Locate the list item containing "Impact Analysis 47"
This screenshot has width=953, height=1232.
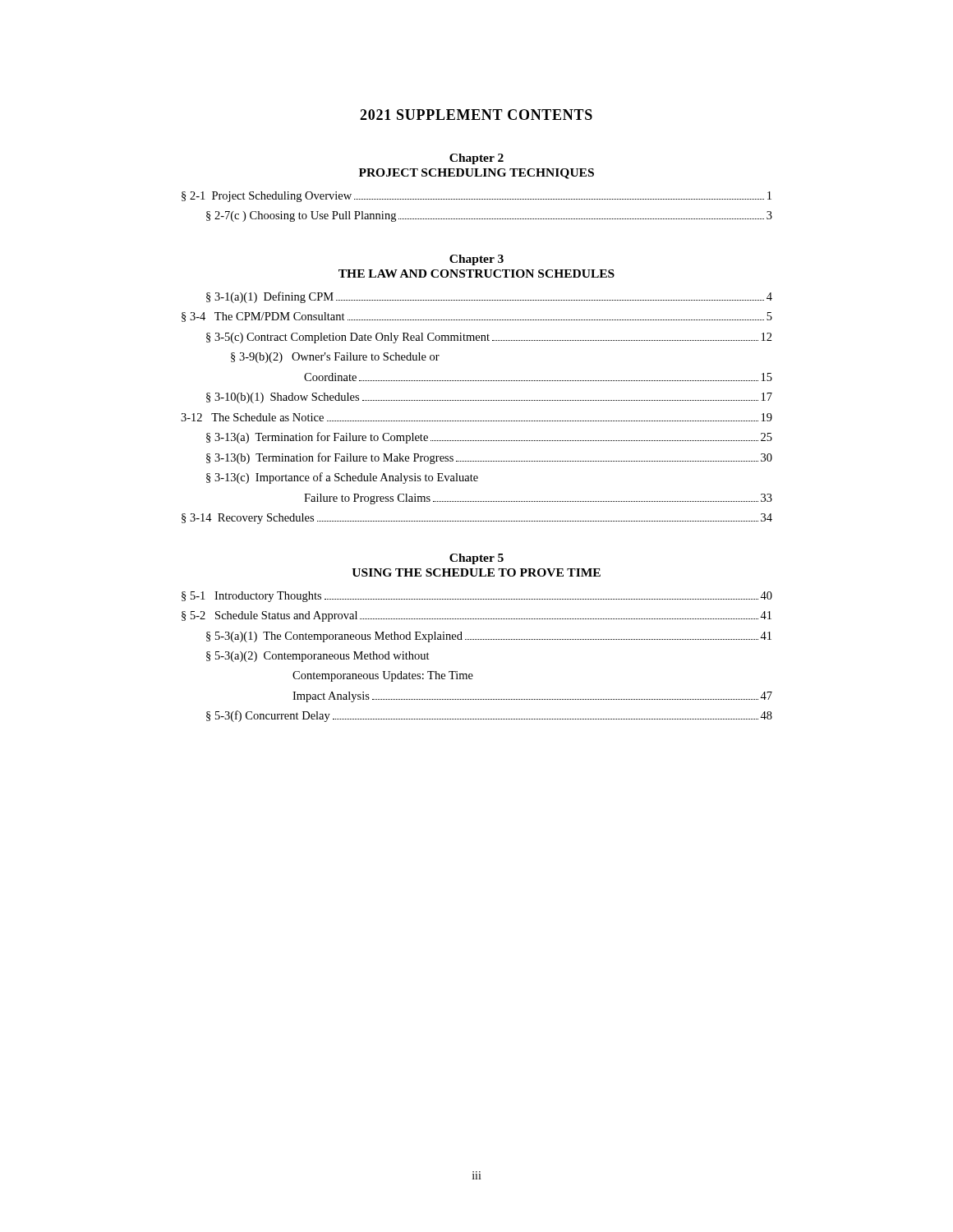pos(532,696)
